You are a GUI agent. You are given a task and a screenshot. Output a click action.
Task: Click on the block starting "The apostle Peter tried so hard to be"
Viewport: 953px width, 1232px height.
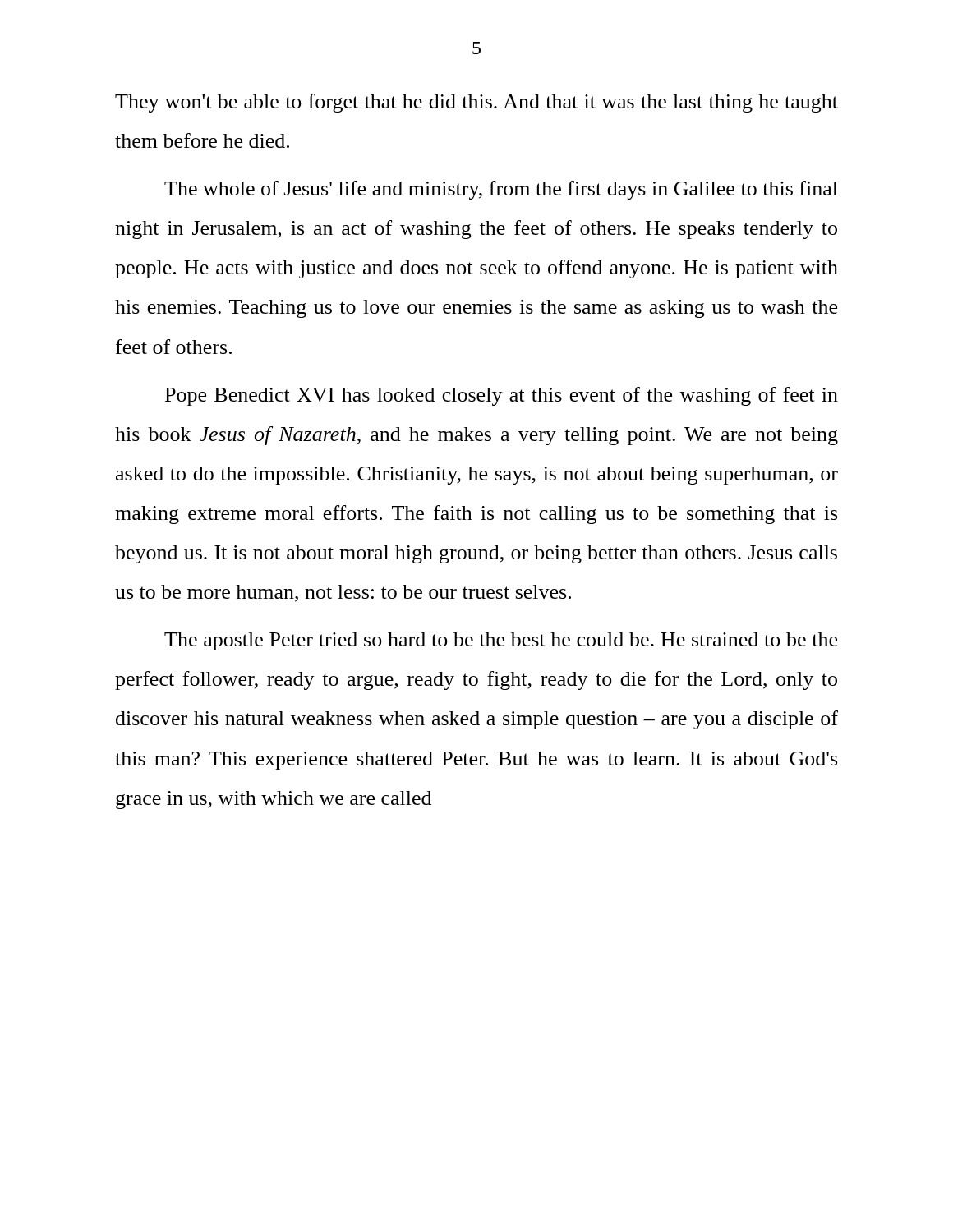476,719
